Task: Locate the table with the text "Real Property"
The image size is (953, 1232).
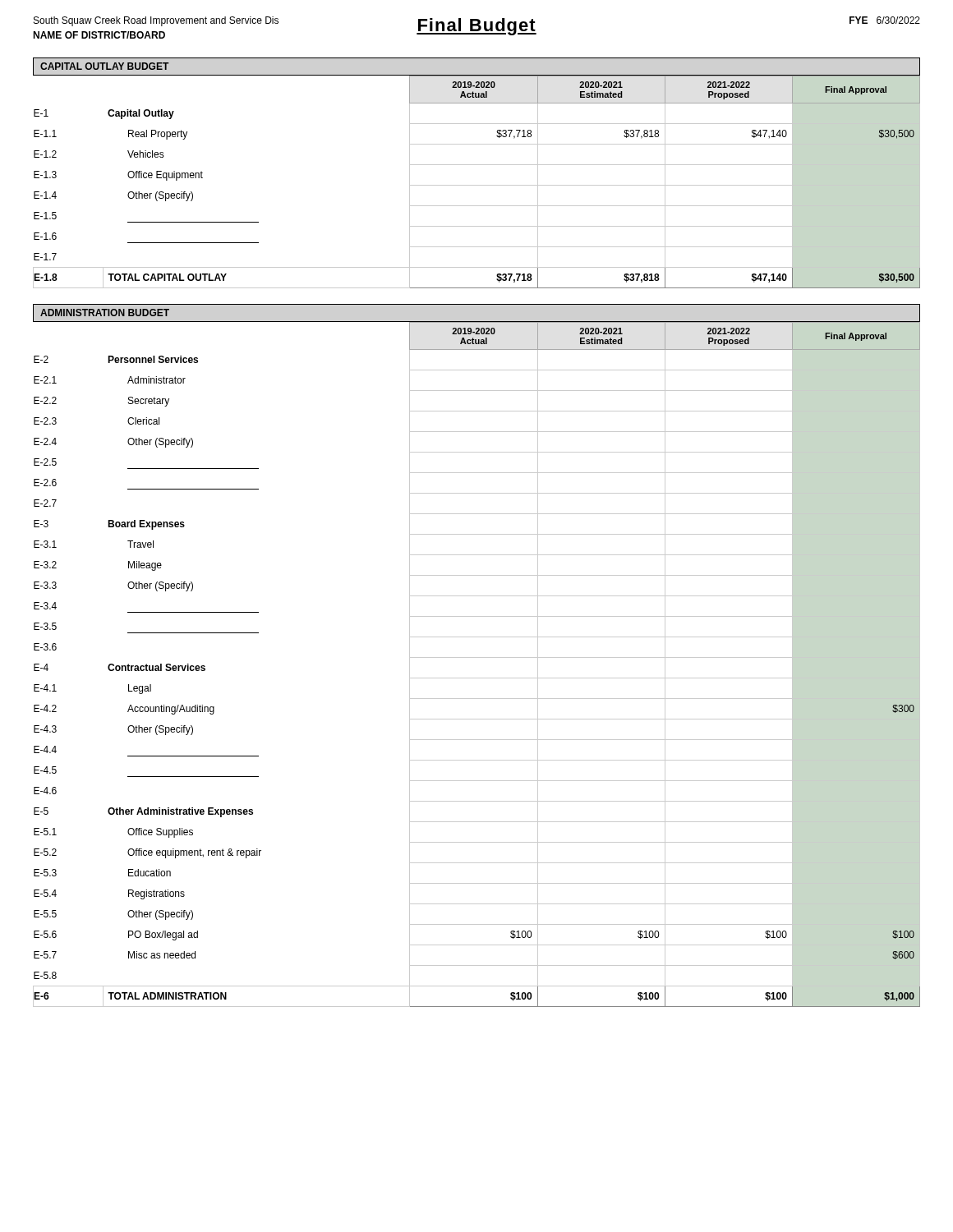Action: click(x=476, y=182)
